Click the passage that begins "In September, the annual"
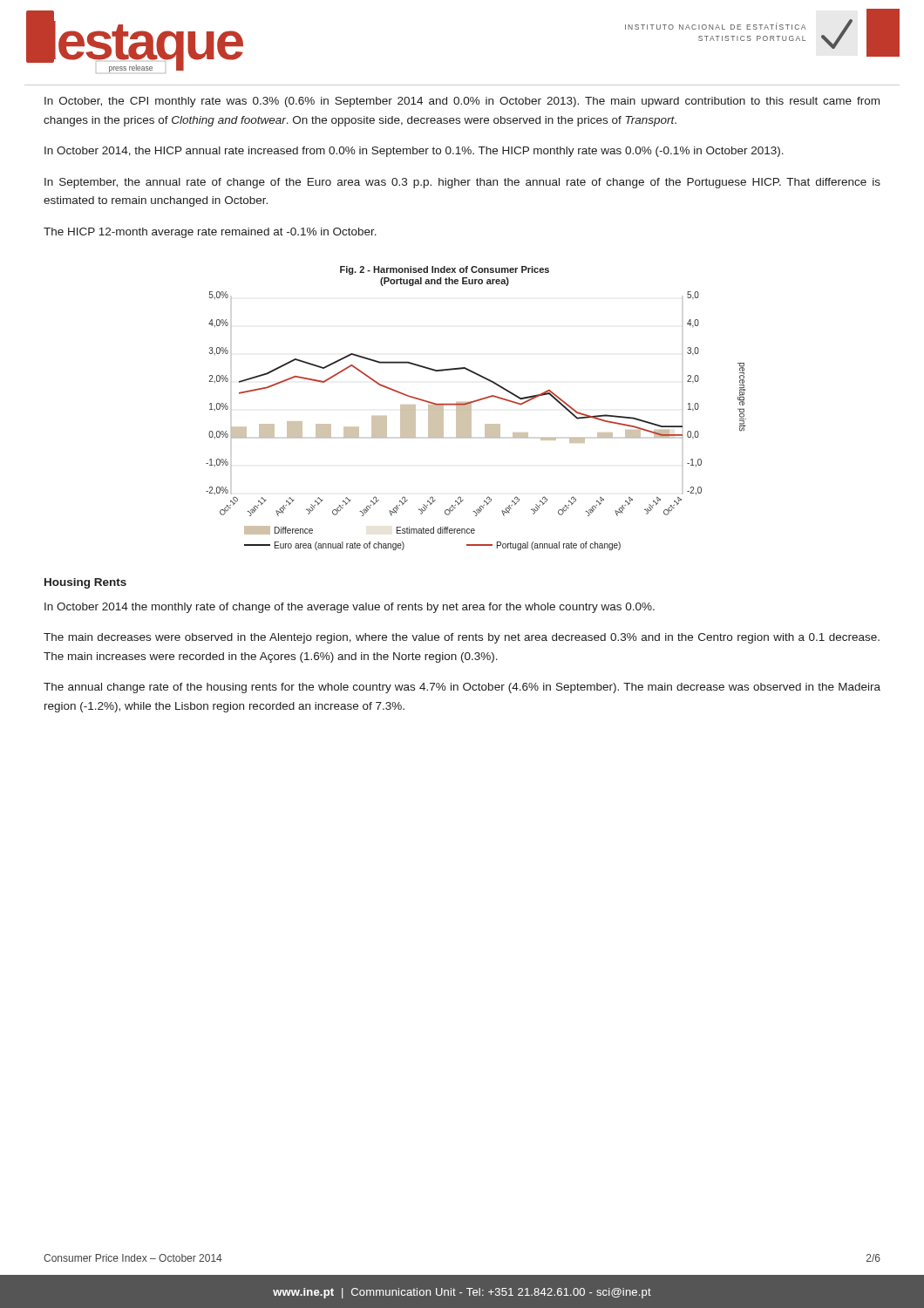924x1308 pixels. [462, 191]
